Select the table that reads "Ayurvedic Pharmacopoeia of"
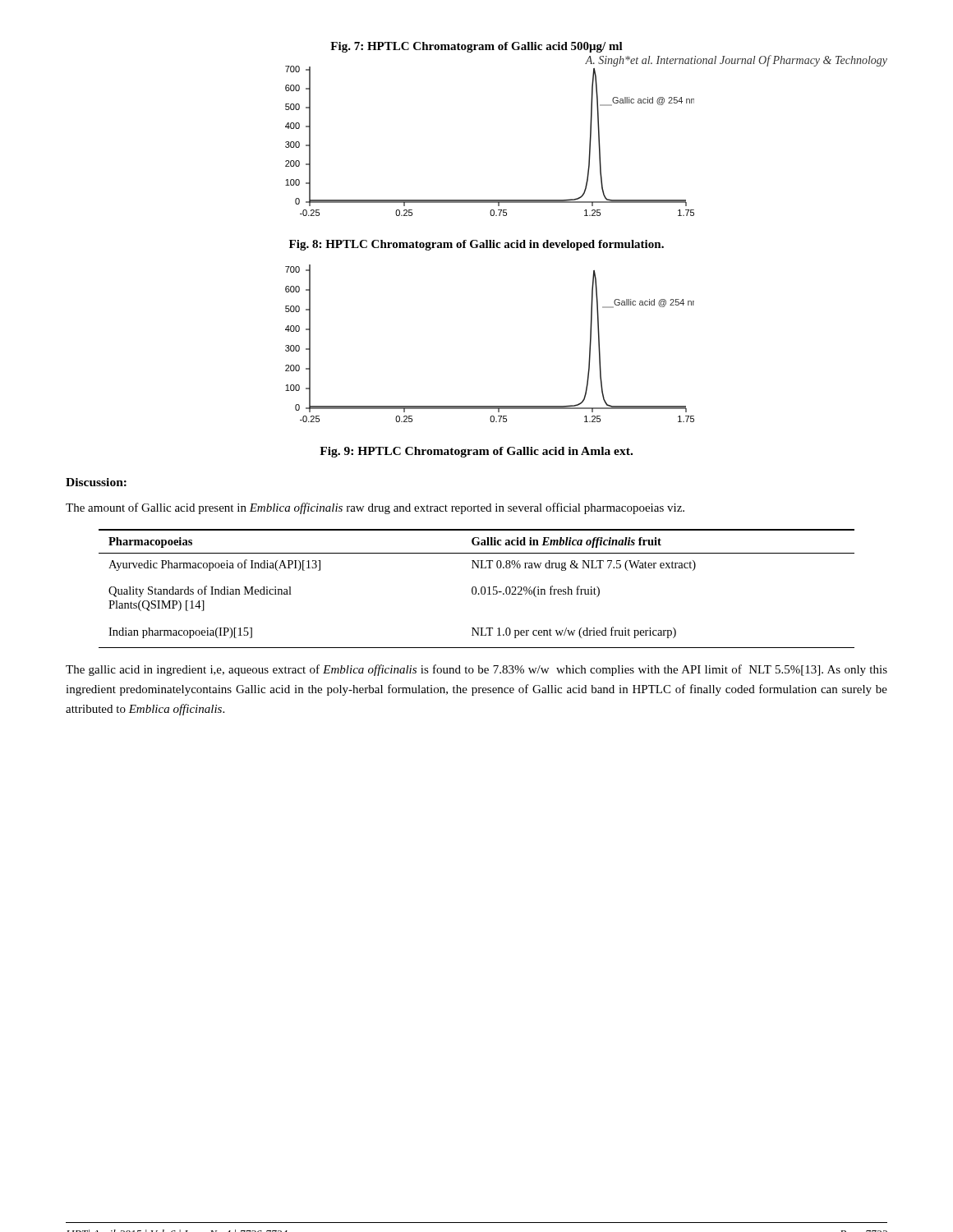 point(476,588)
